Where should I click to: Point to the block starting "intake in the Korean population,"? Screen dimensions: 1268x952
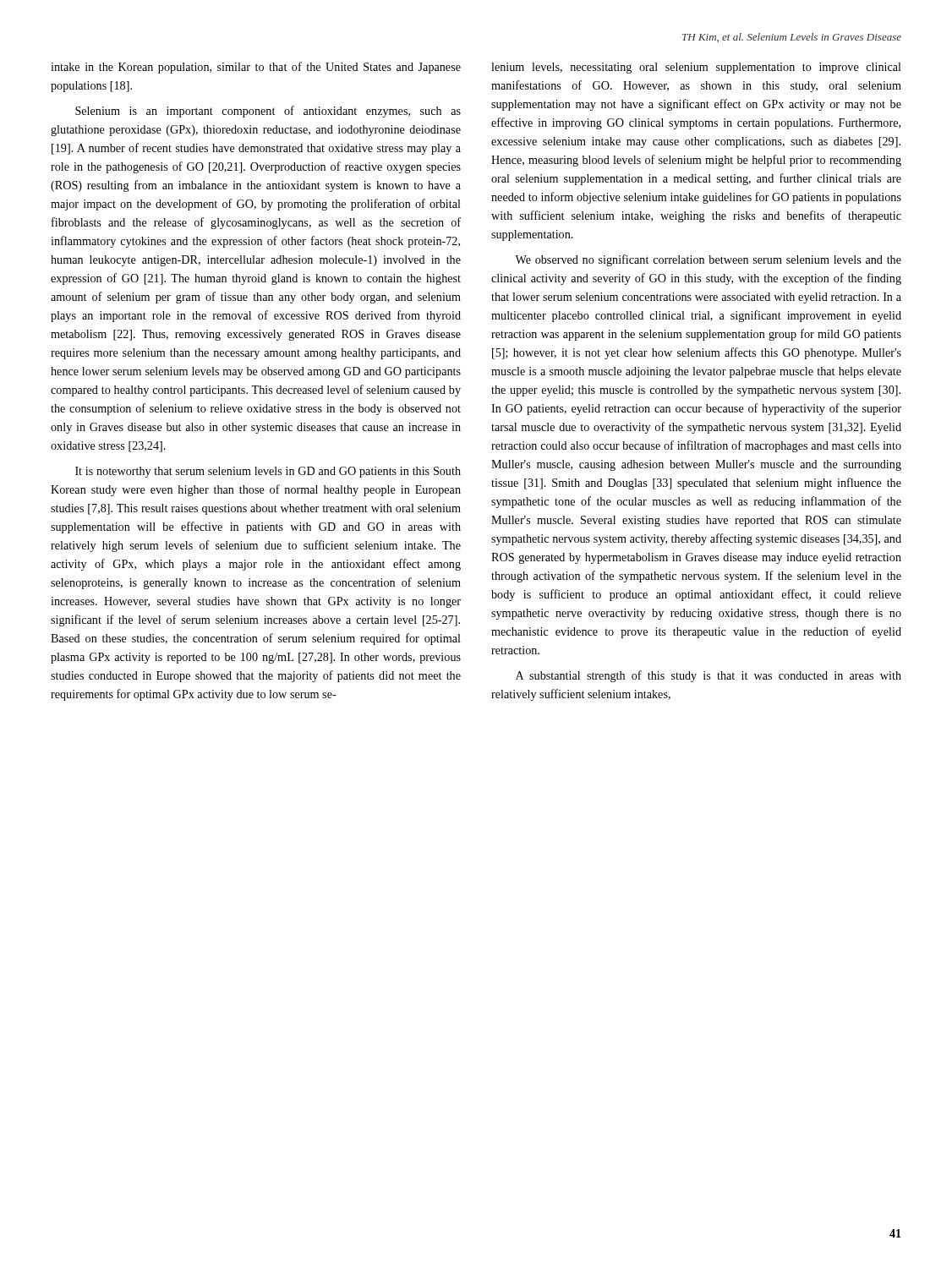point(256,380)
